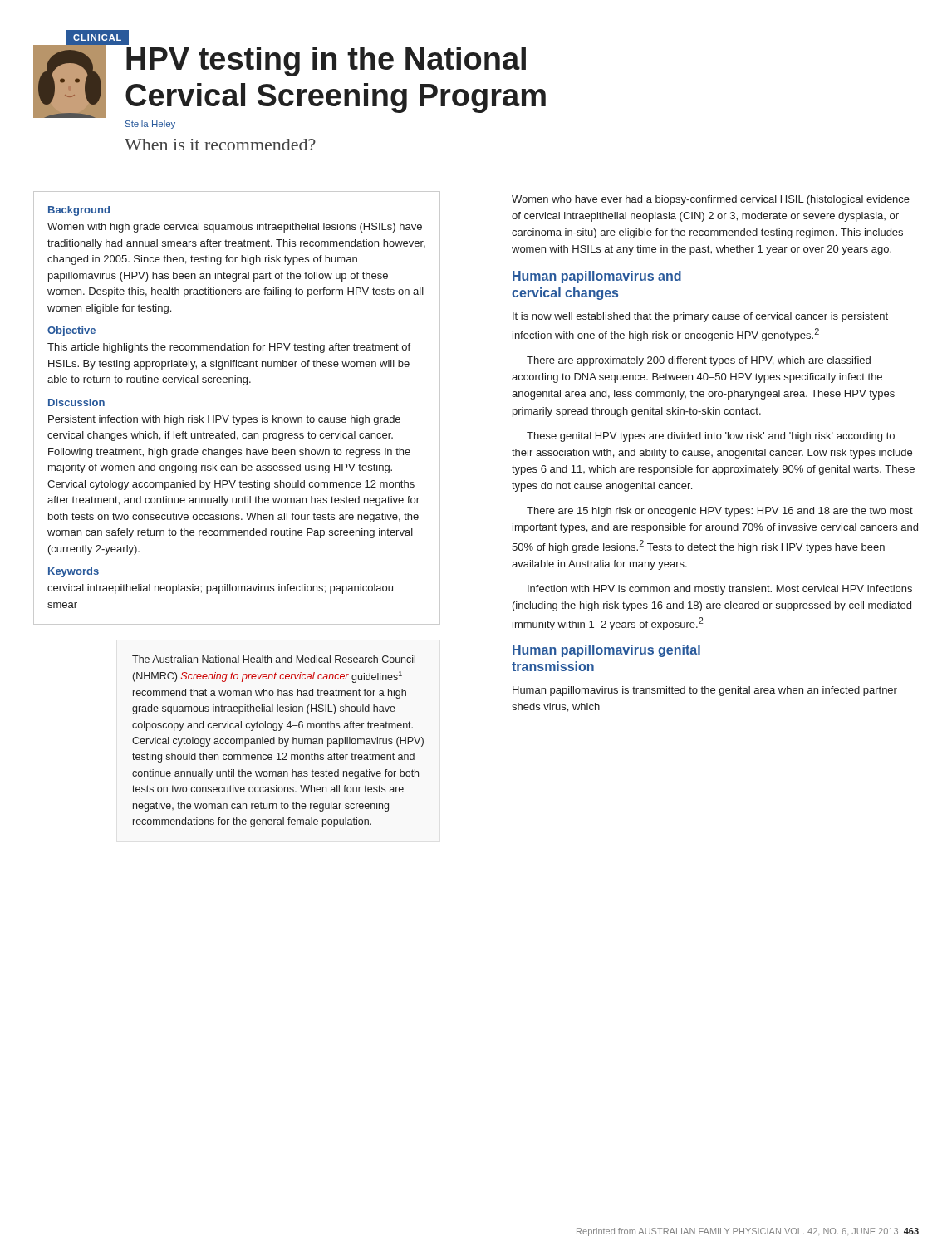Click where it says "Stella Heley"

click(150, 124)
